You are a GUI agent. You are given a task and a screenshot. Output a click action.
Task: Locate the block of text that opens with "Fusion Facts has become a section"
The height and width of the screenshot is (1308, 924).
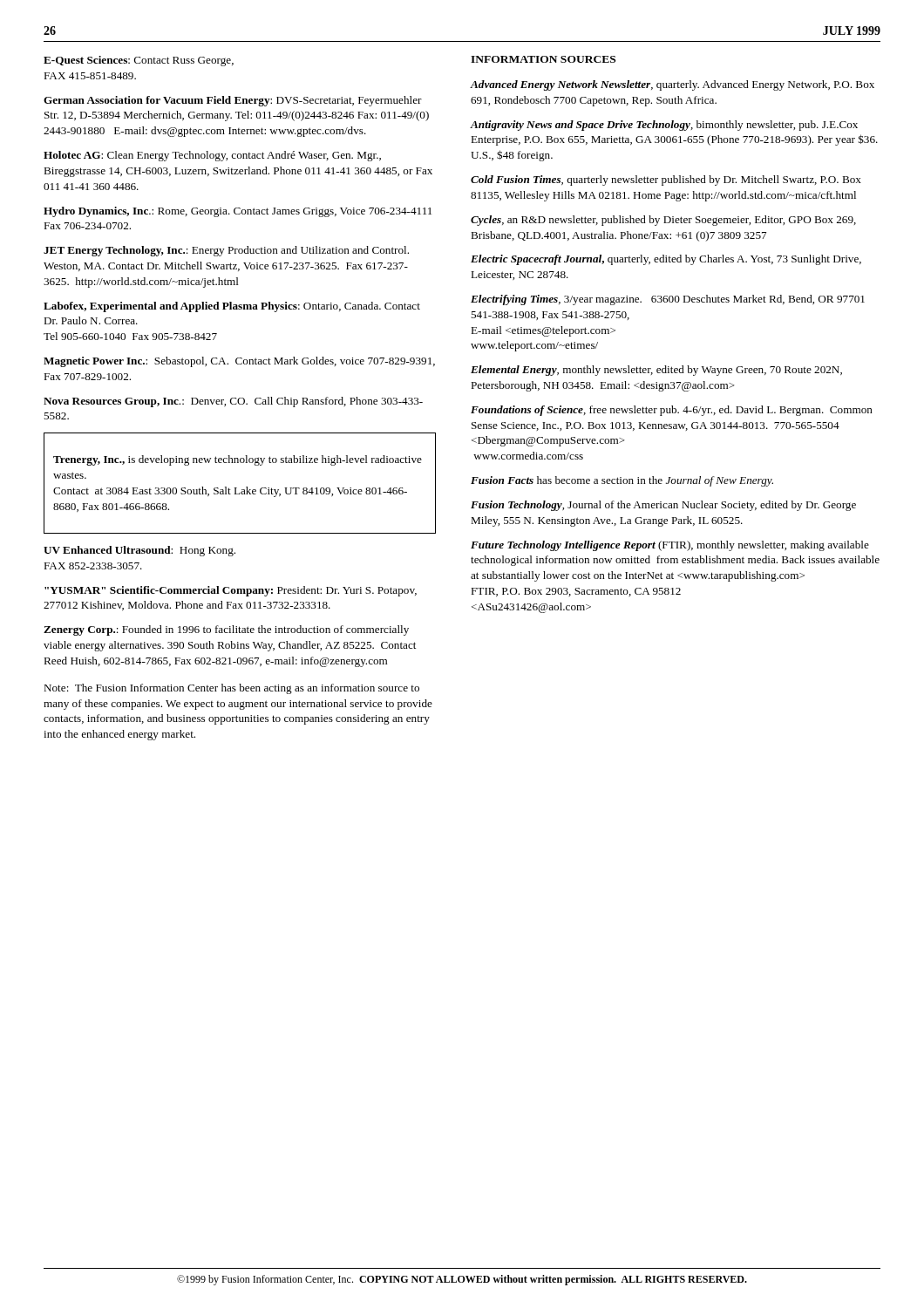tap(676, 480)
